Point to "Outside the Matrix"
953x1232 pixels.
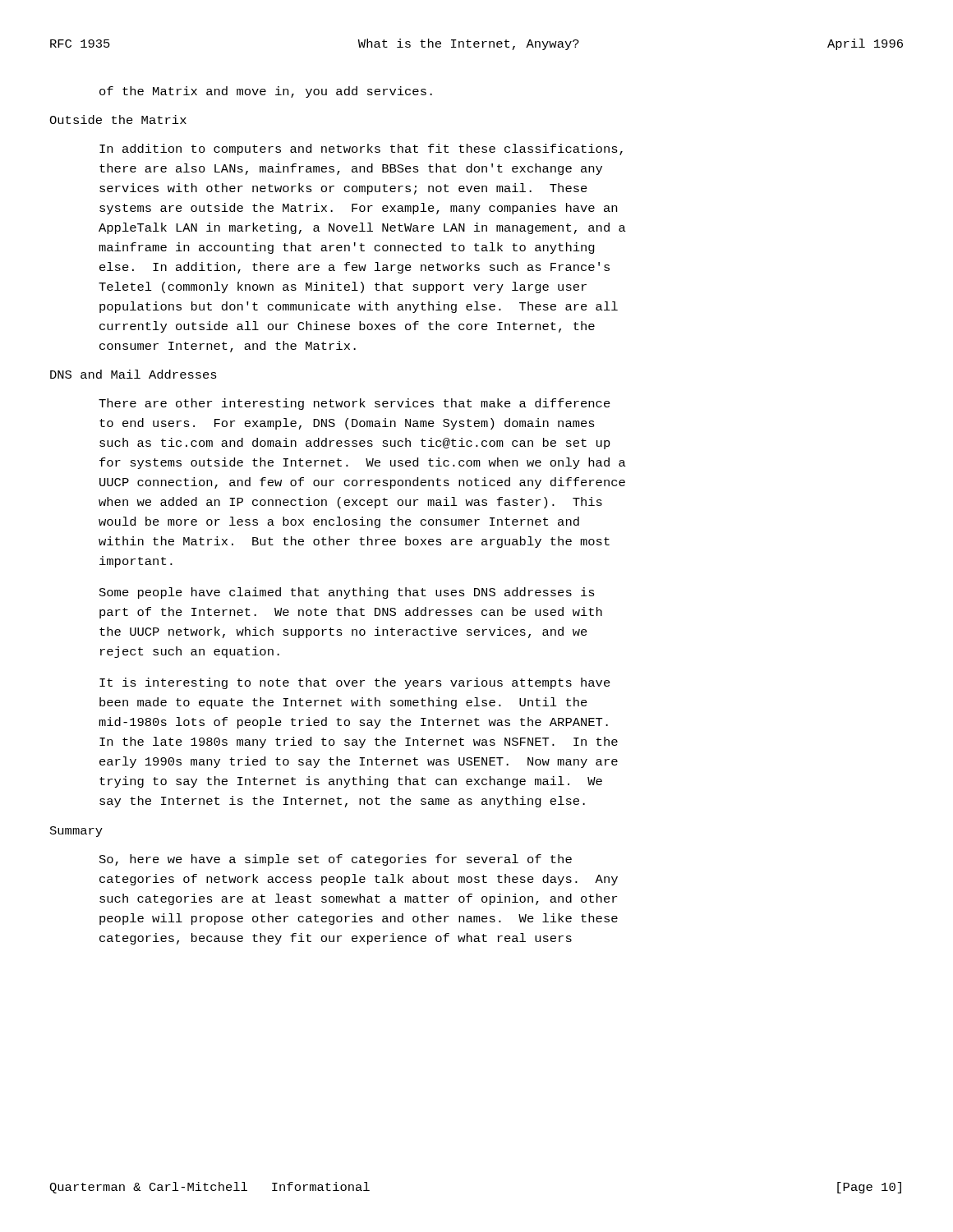pos(118,121)
